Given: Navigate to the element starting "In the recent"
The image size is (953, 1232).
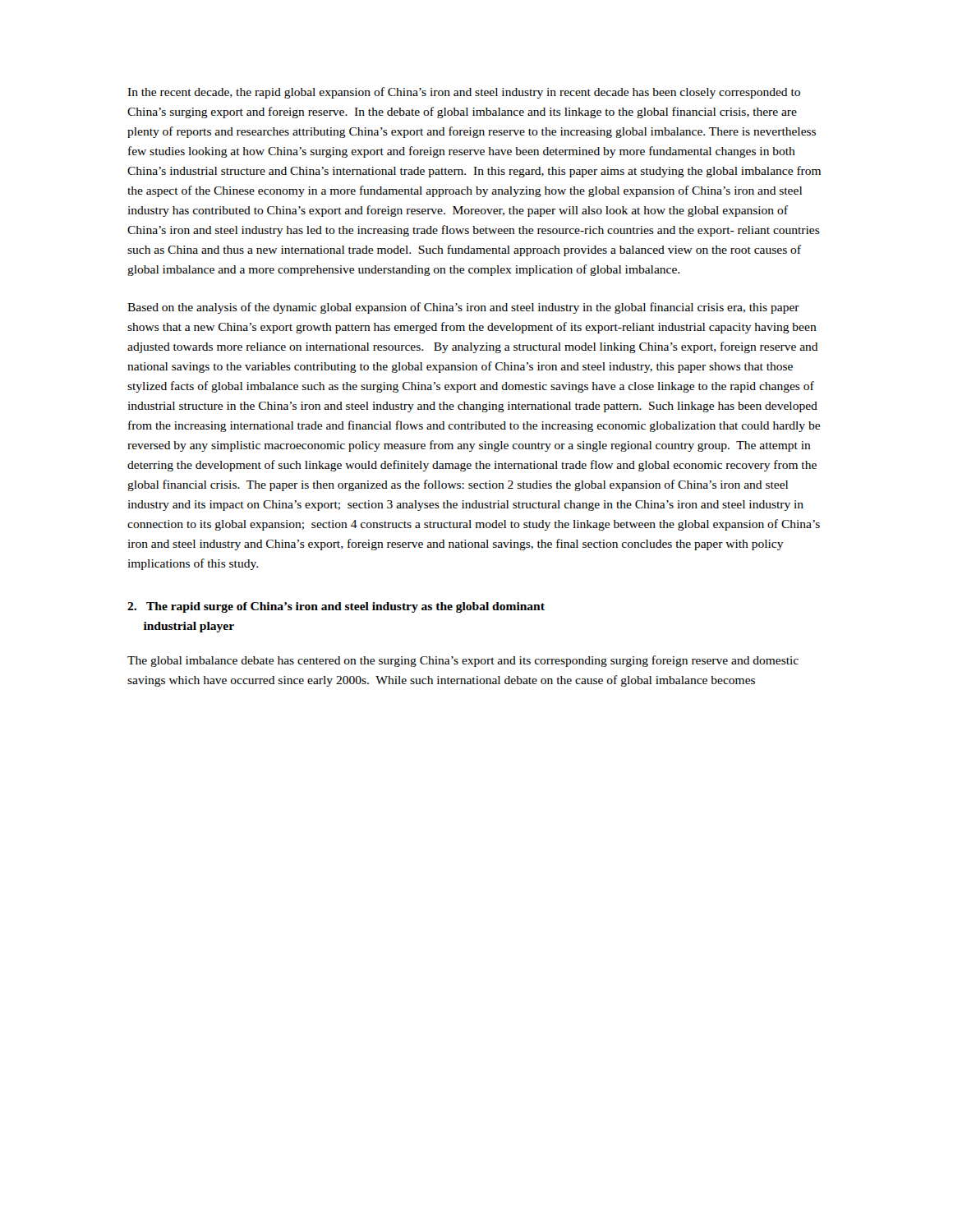Looking at the screenshot, I should click(474, 180).
